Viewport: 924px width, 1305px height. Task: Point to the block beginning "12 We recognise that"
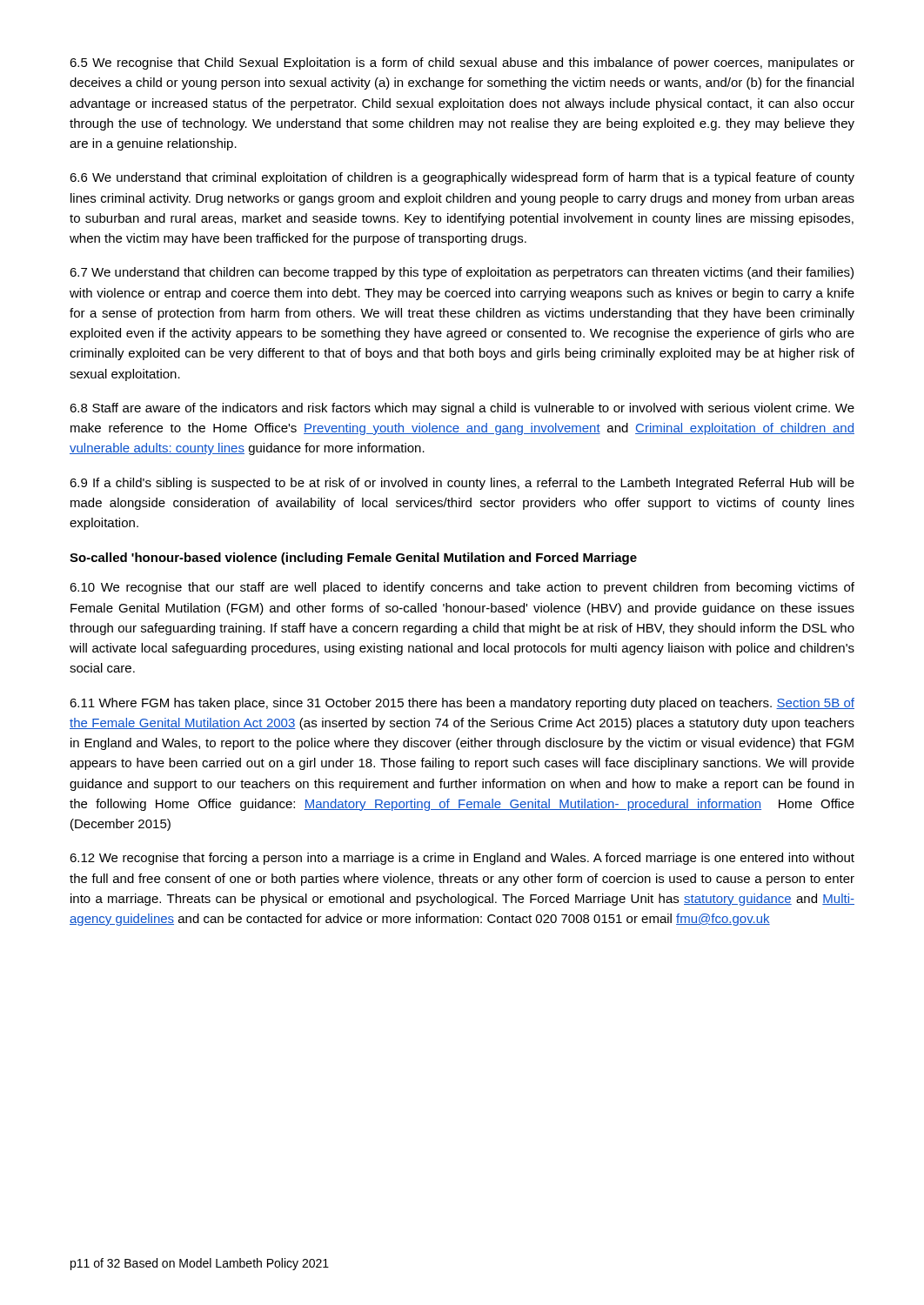462,888
